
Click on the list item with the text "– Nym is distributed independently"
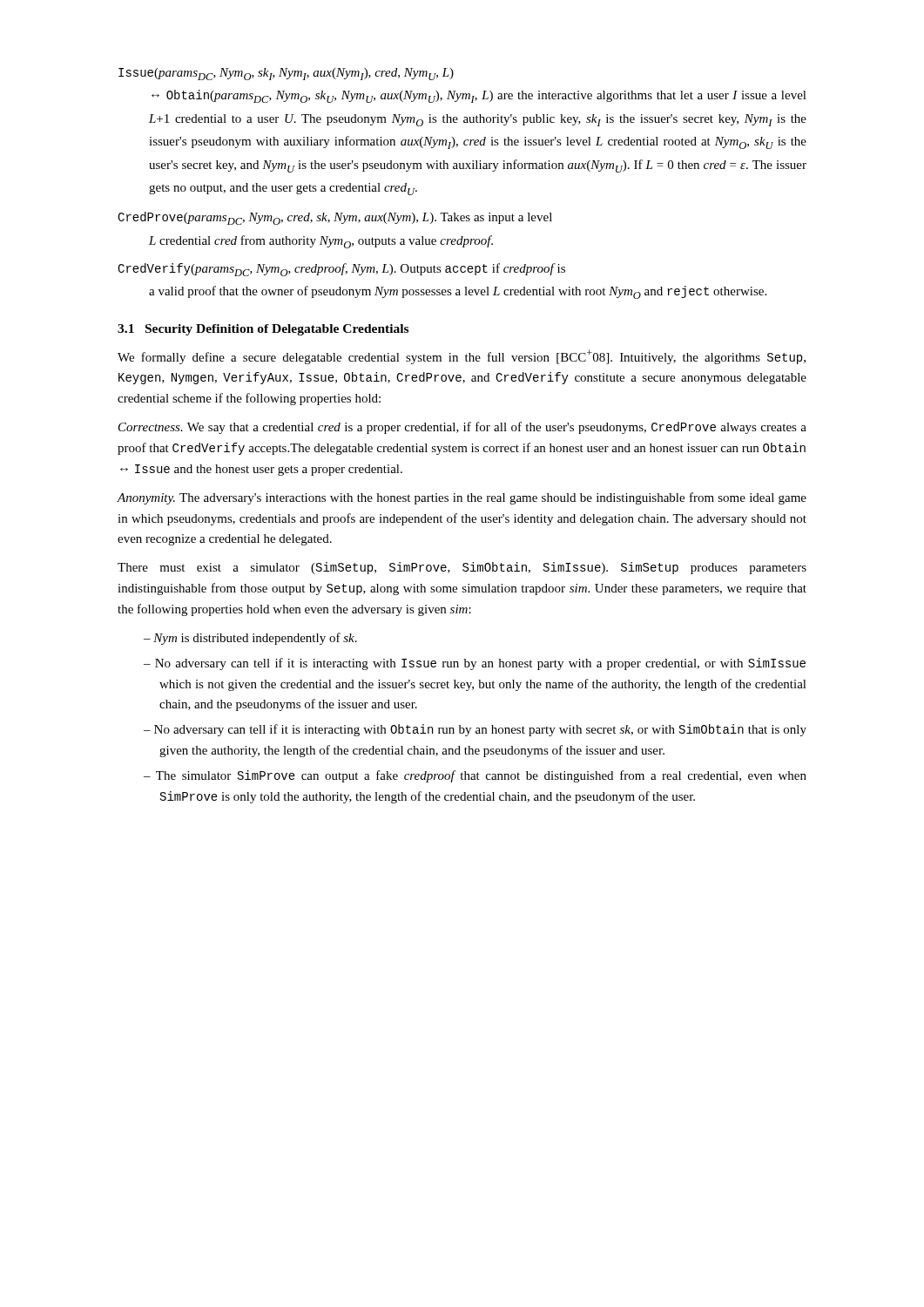pos(251,638)
